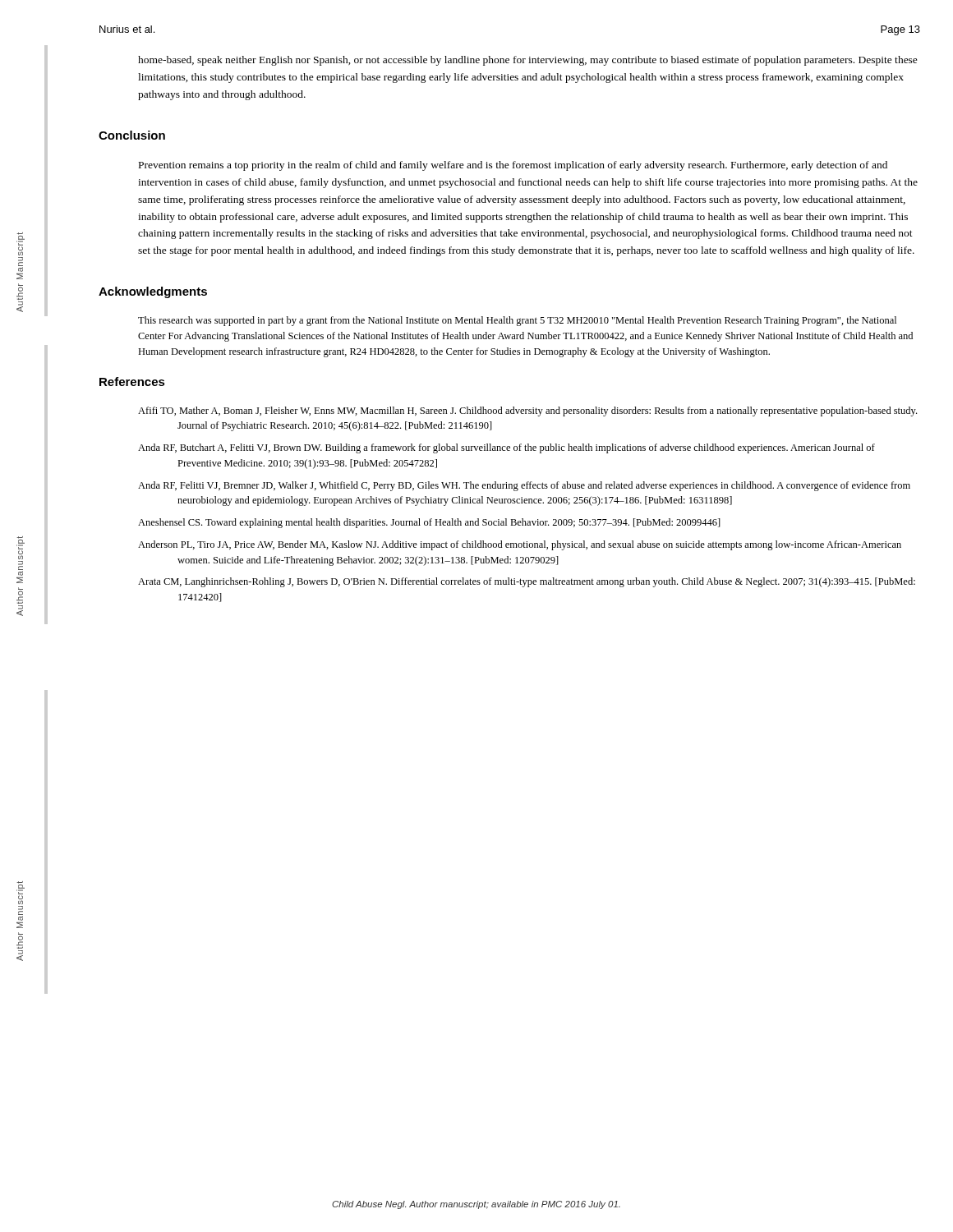The width and height of the screenshot is (953, 1232).
Task: Select the region starting "Arata CM, Langhinrichsen-Rohling"
Action: click(547, 589)
